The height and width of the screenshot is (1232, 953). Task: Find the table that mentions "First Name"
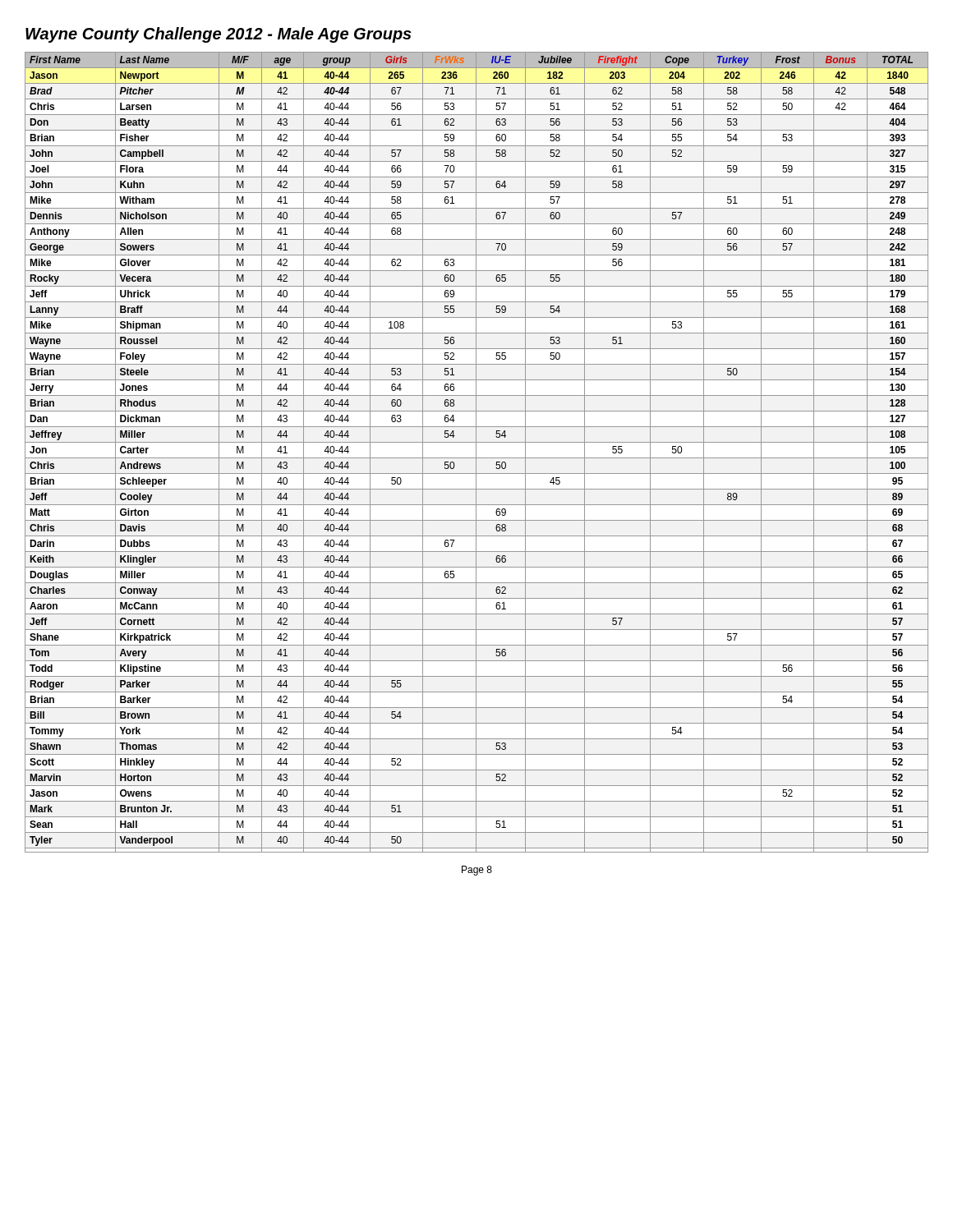click(476, 452)
